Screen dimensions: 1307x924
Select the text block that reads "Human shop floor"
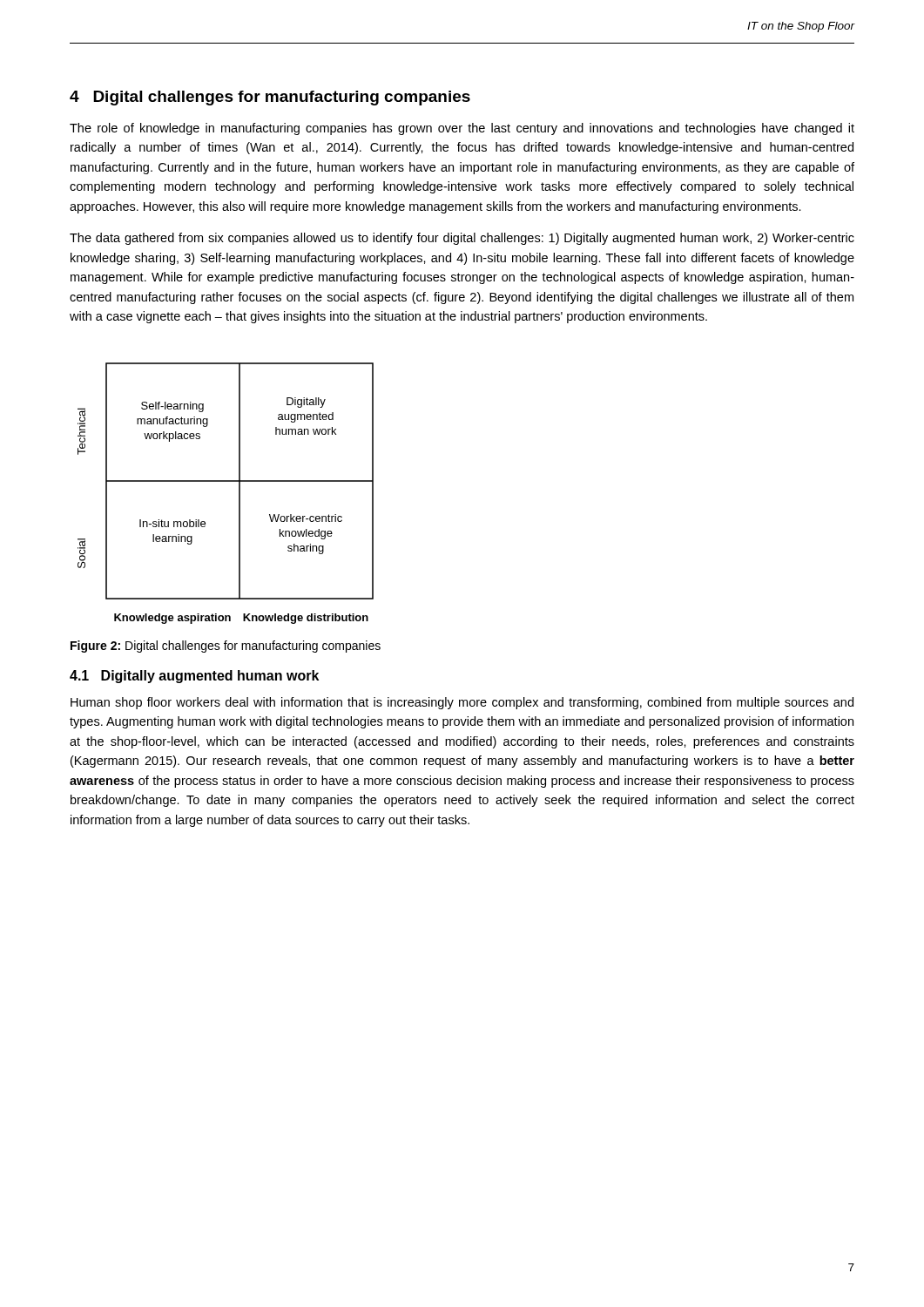click(462, 761)
